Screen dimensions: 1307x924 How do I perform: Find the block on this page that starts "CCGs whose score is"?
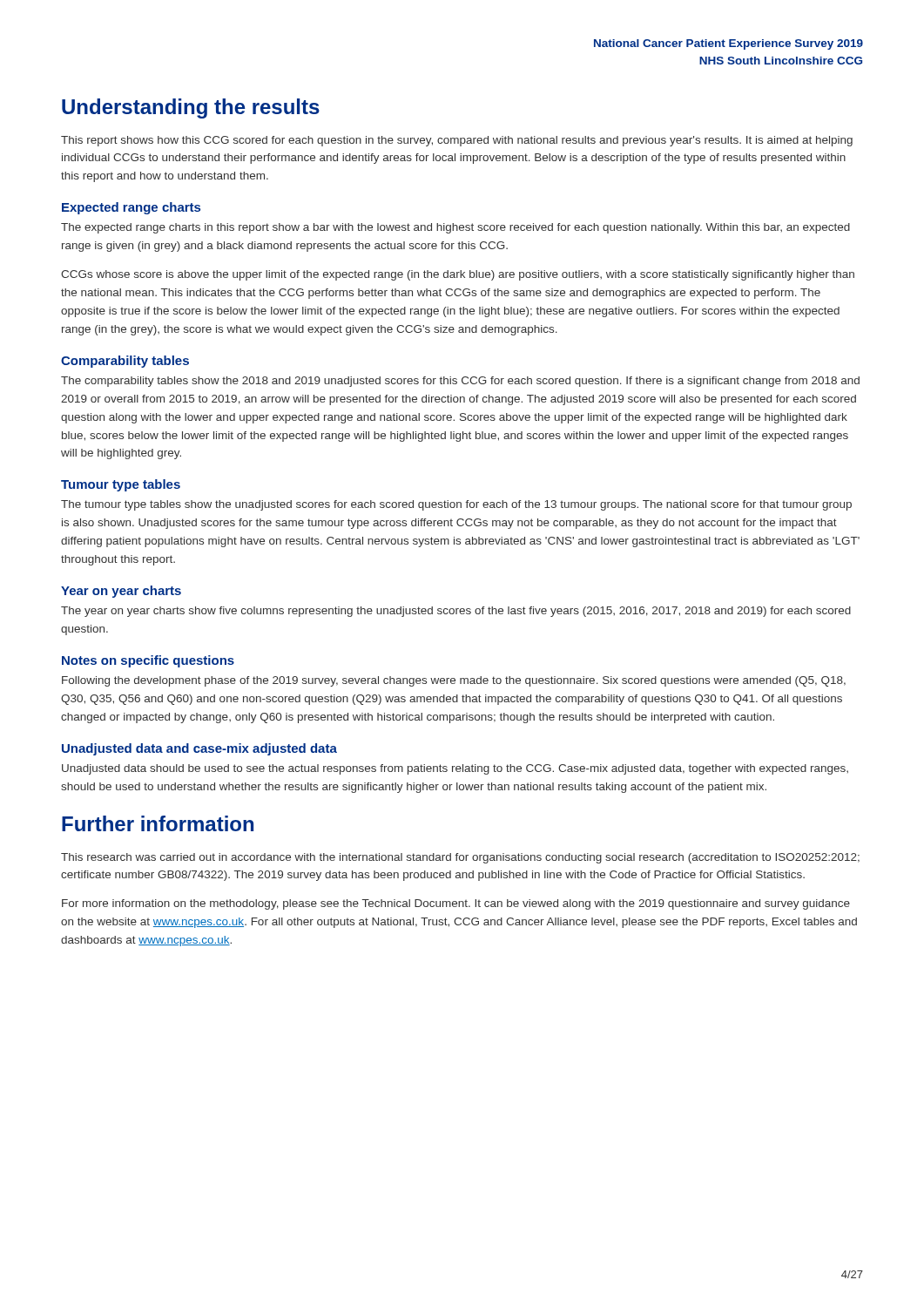462,302
